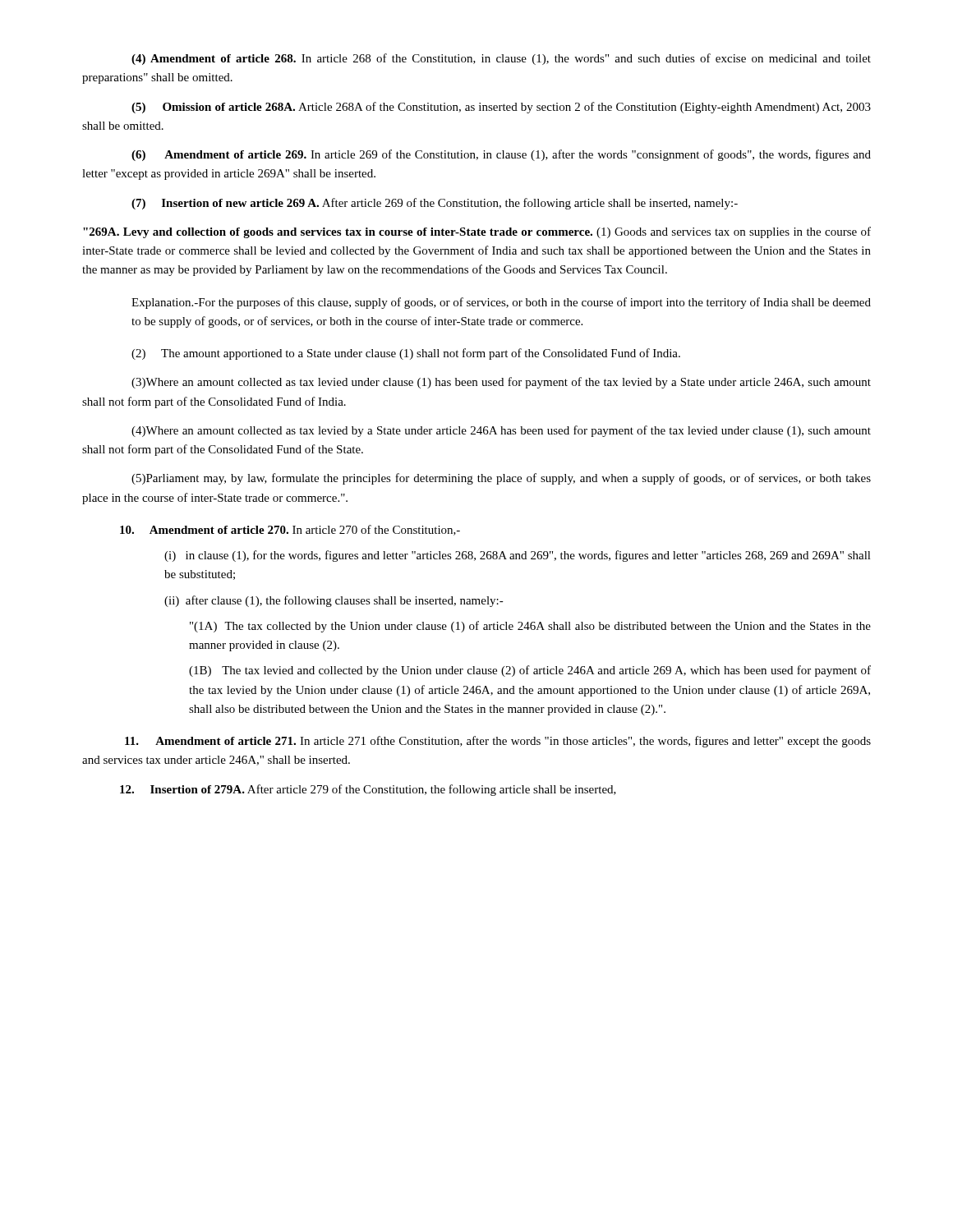The image size is (953, 1232).
Task: Navigate to the passage starting "Explanation.-For the purposes of this clause,"
Action: click(x=501, y=311)
